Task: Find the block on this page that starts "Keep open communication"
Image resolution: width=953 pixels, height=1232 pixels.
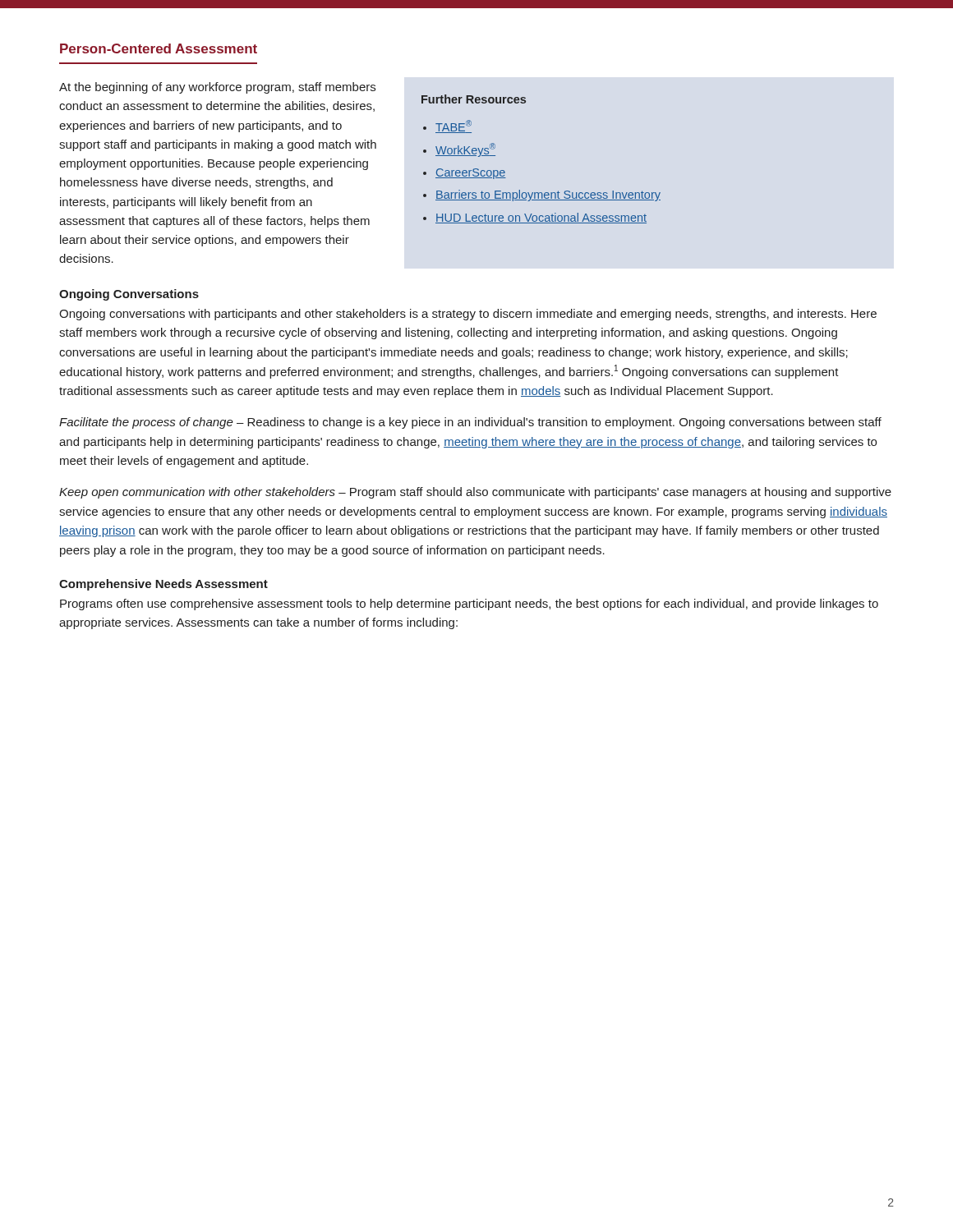Action: (x=475, y=521)
